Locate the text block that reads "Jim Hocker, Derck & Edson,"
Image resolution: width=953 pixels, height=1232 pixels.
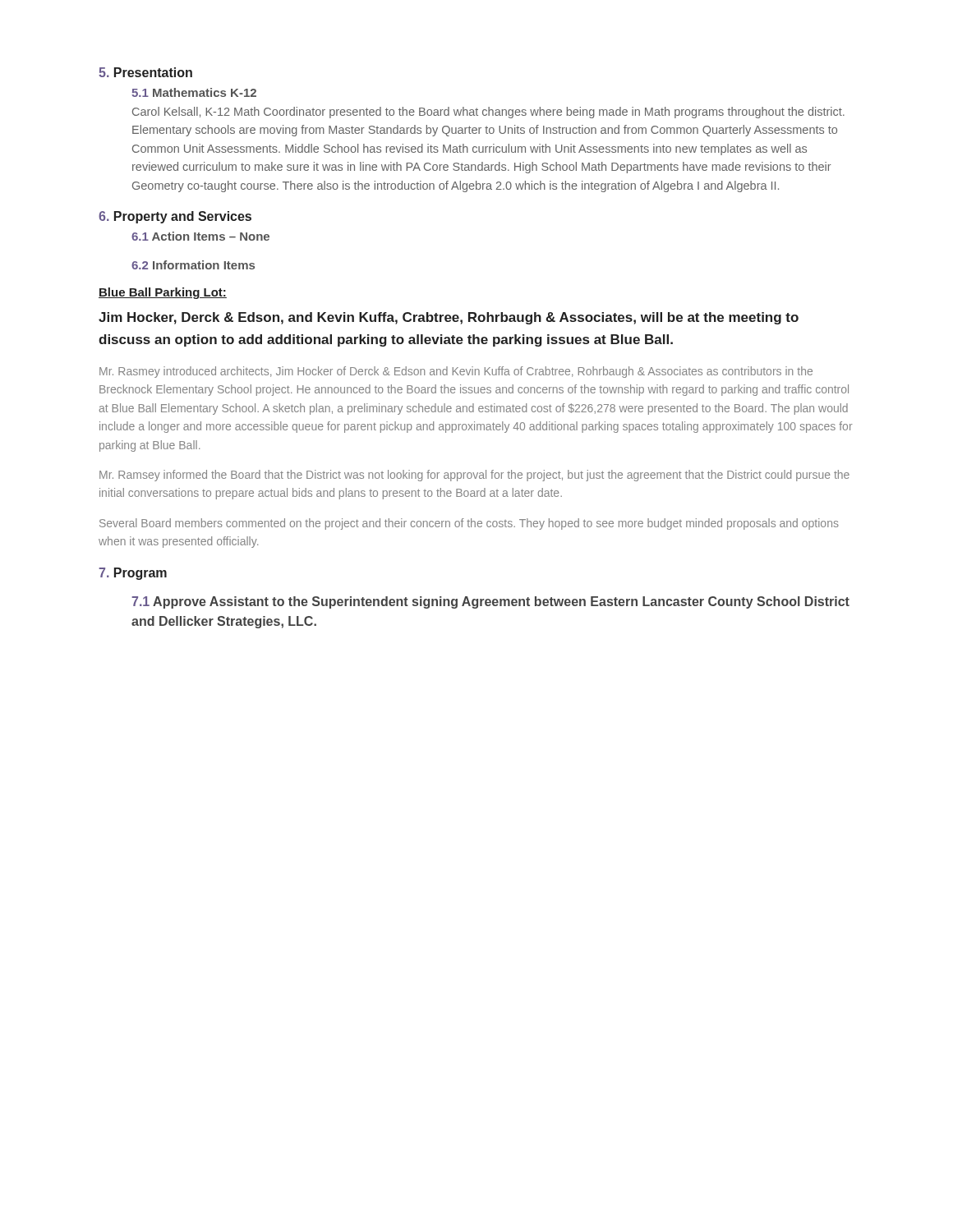[x=449, y=329]
